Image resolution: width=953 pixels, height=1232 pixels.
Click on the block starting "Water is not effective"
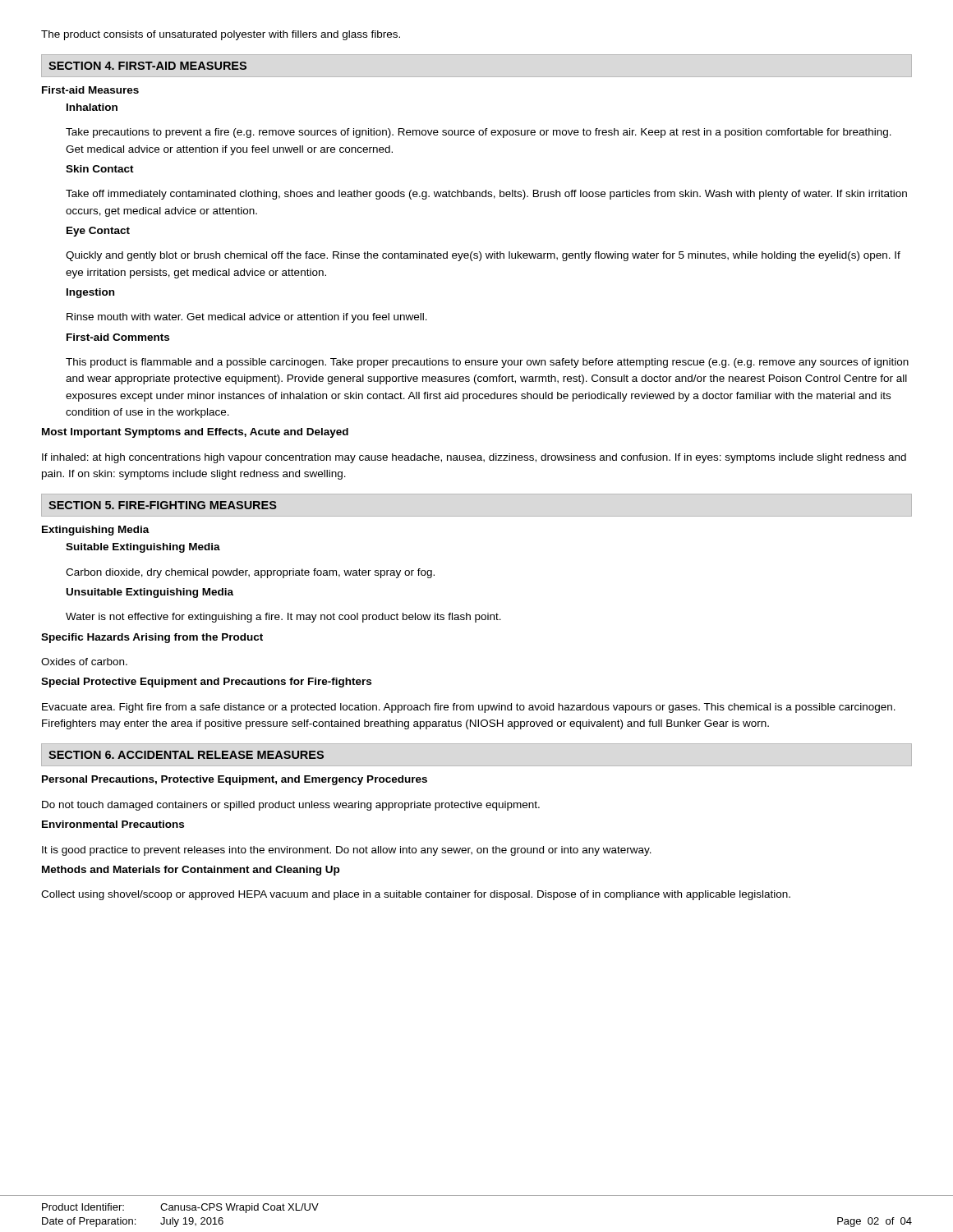[489, 617]
